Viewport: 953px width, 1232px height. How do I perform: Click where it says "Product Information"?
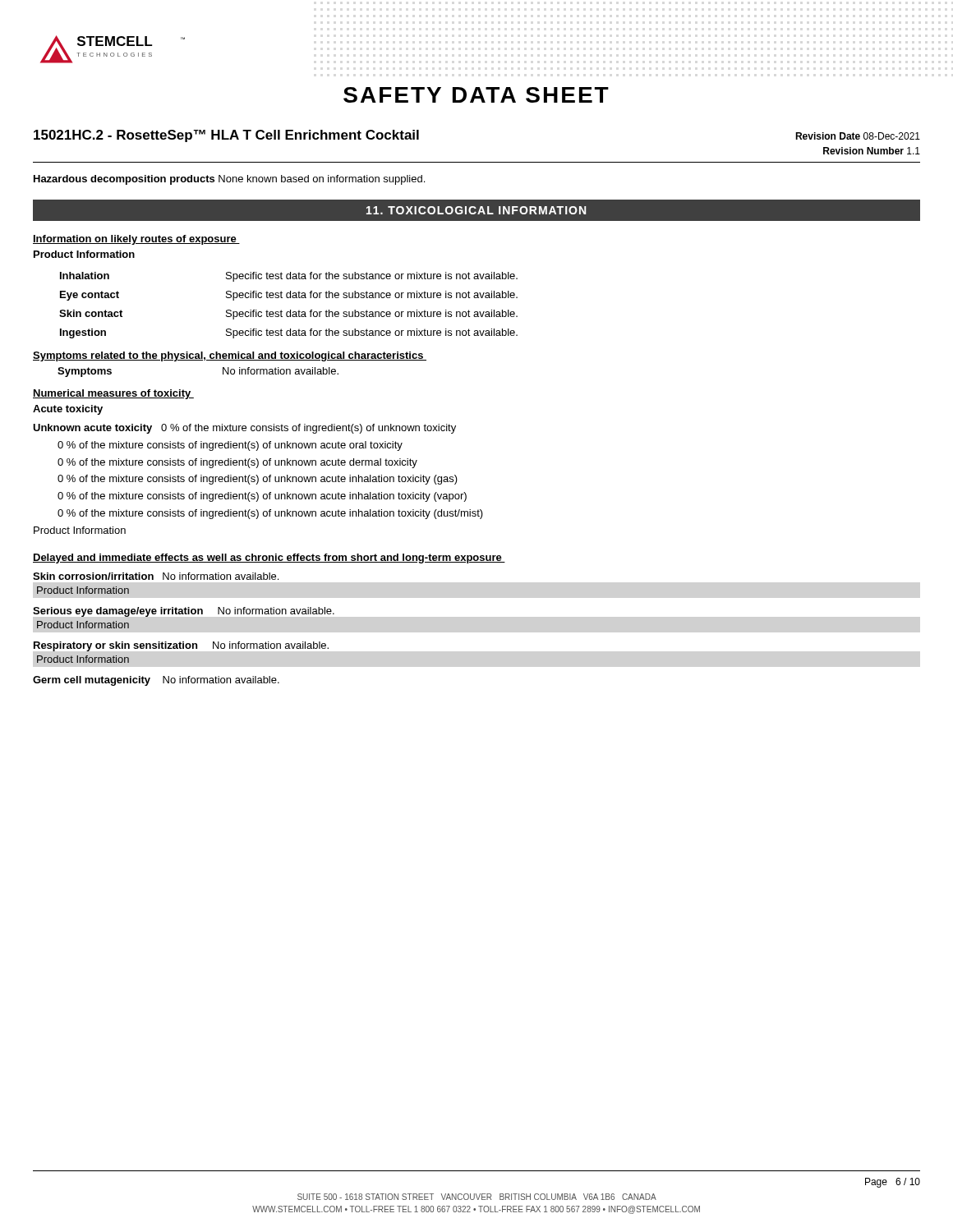point(84,254)
